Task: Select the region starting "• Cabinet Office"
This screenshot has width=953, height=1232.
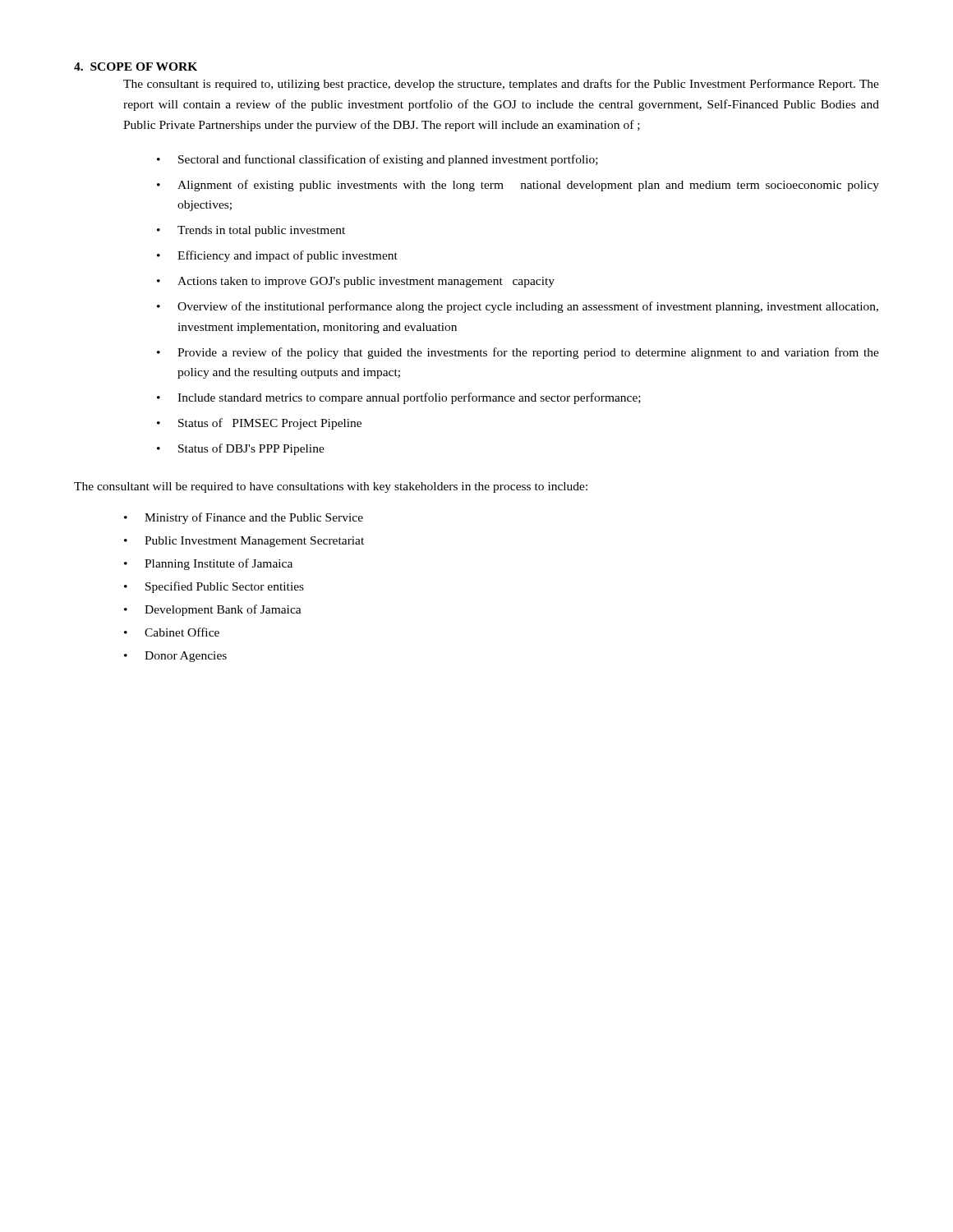Action: pos(172,632)
